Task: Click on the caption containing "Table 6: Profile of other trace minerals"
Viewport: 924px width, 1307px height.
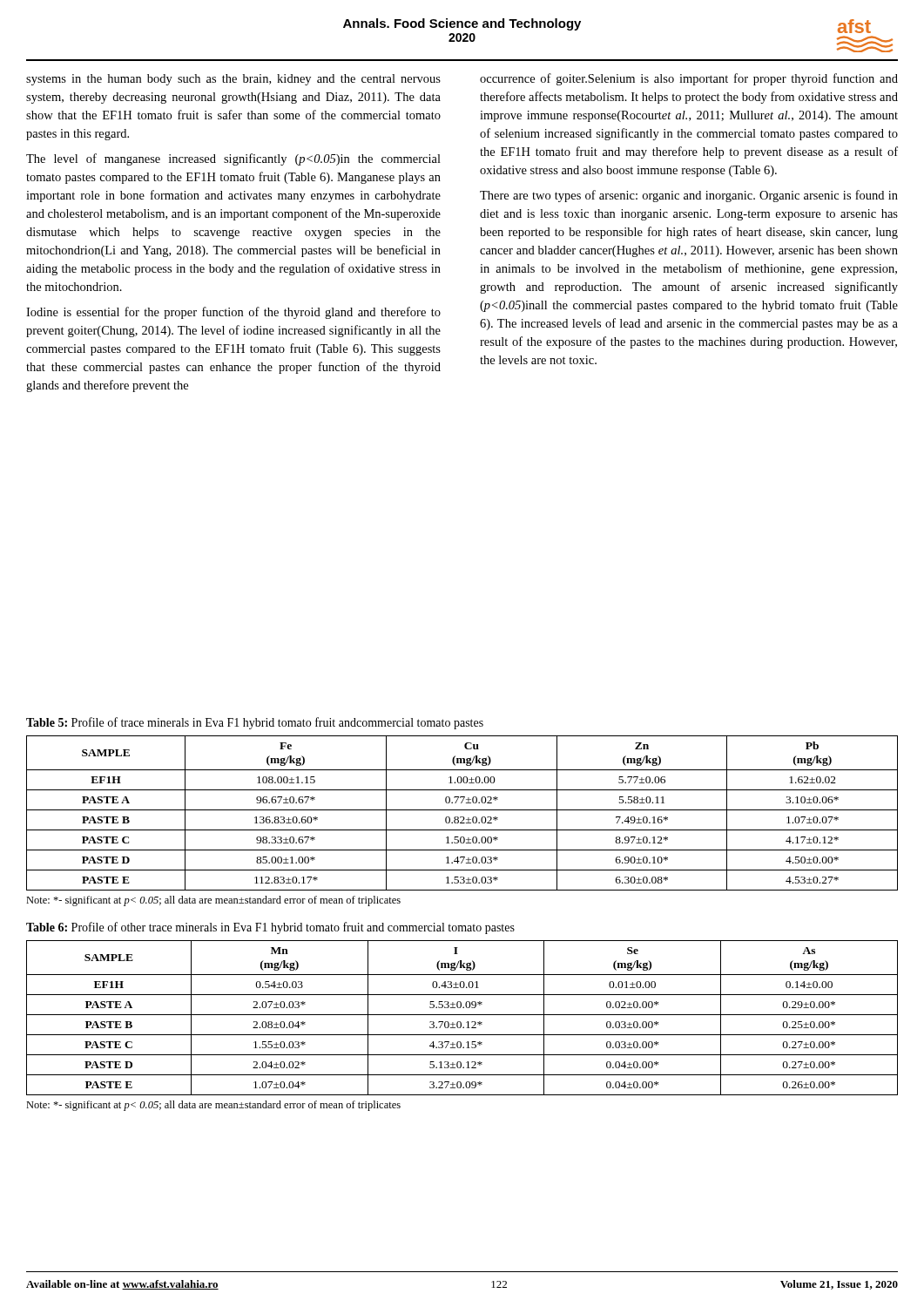Action: pyautogui.click(x=270, y=928)
